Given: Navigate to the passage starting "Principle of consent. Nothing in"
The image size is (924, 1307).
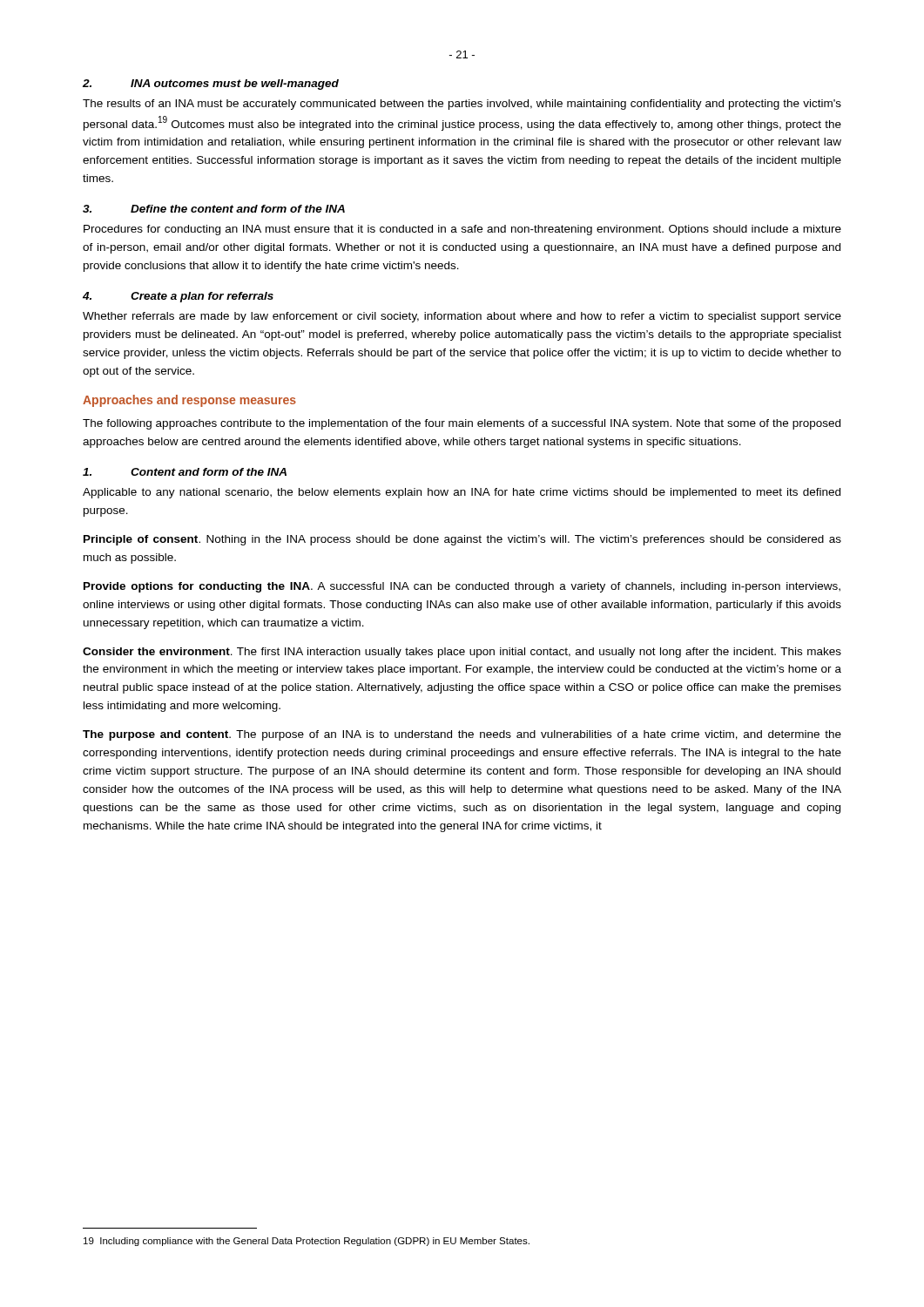Looking at the screenshot, I should point(462,549).
